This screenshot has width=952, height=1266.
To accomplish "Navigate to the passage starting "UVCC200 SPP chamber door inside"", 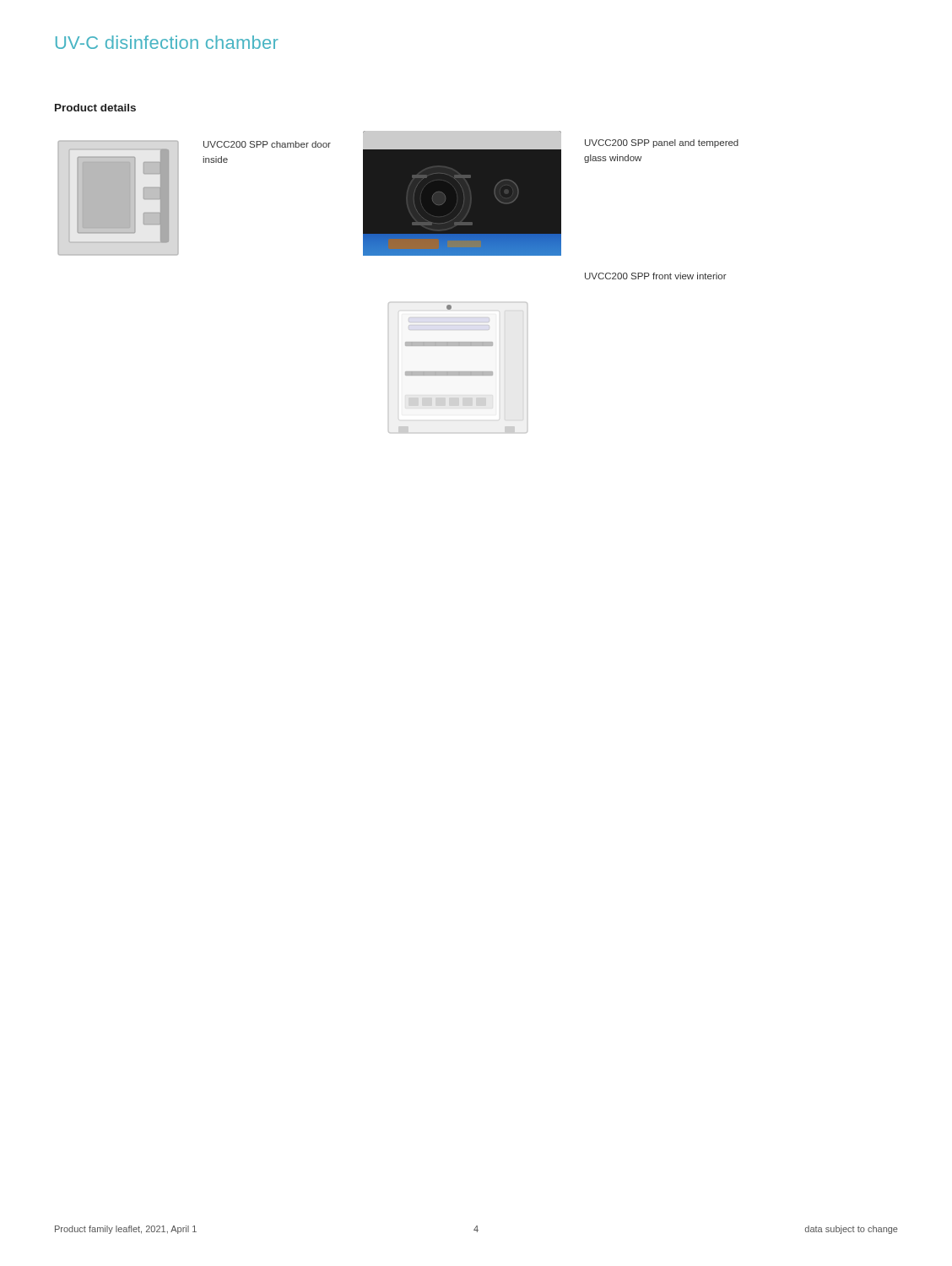I will click(267, 152).
